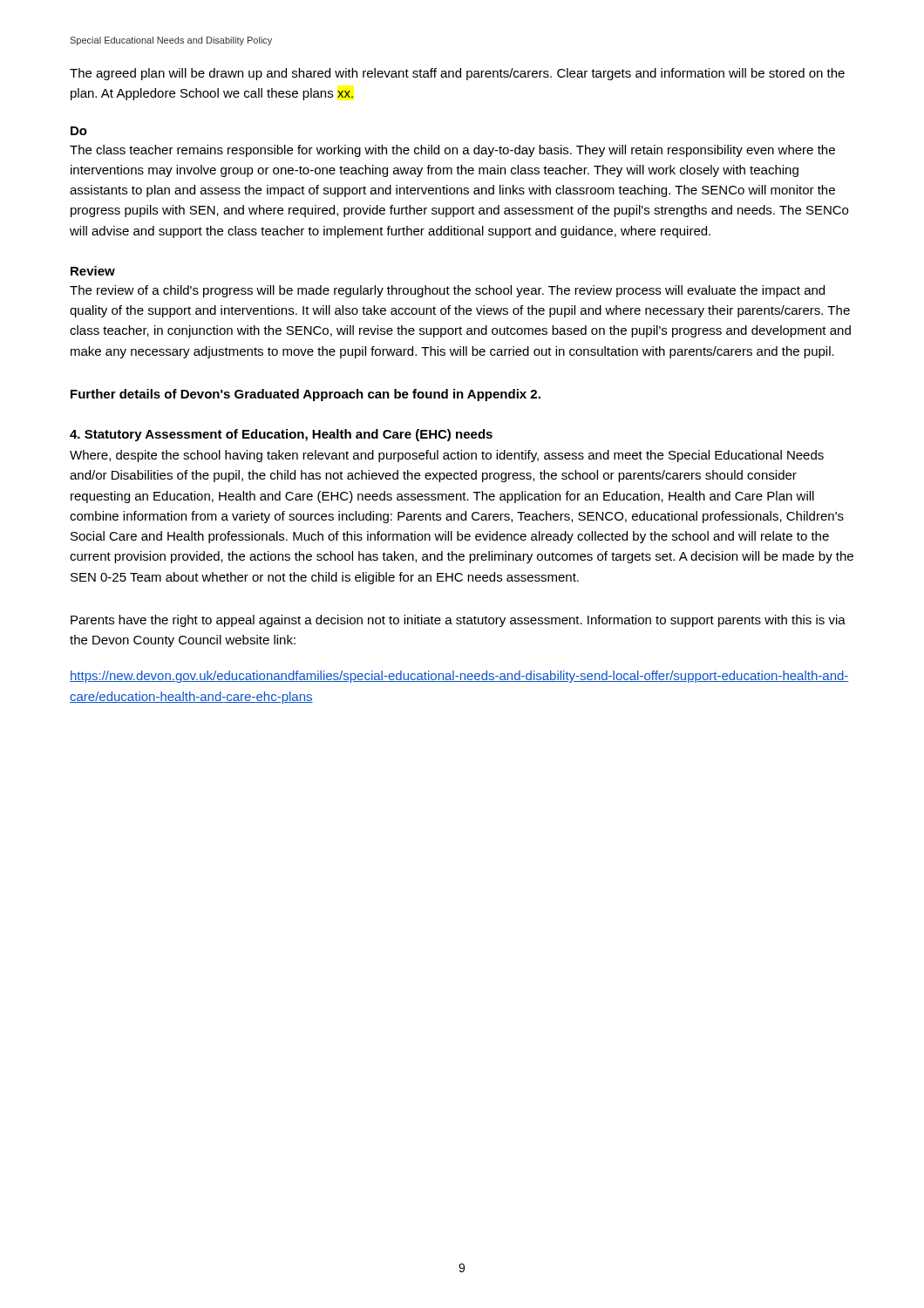Locate the text block starting "The review of"
Screen dimensions: 1308x924
coord(461,320)
